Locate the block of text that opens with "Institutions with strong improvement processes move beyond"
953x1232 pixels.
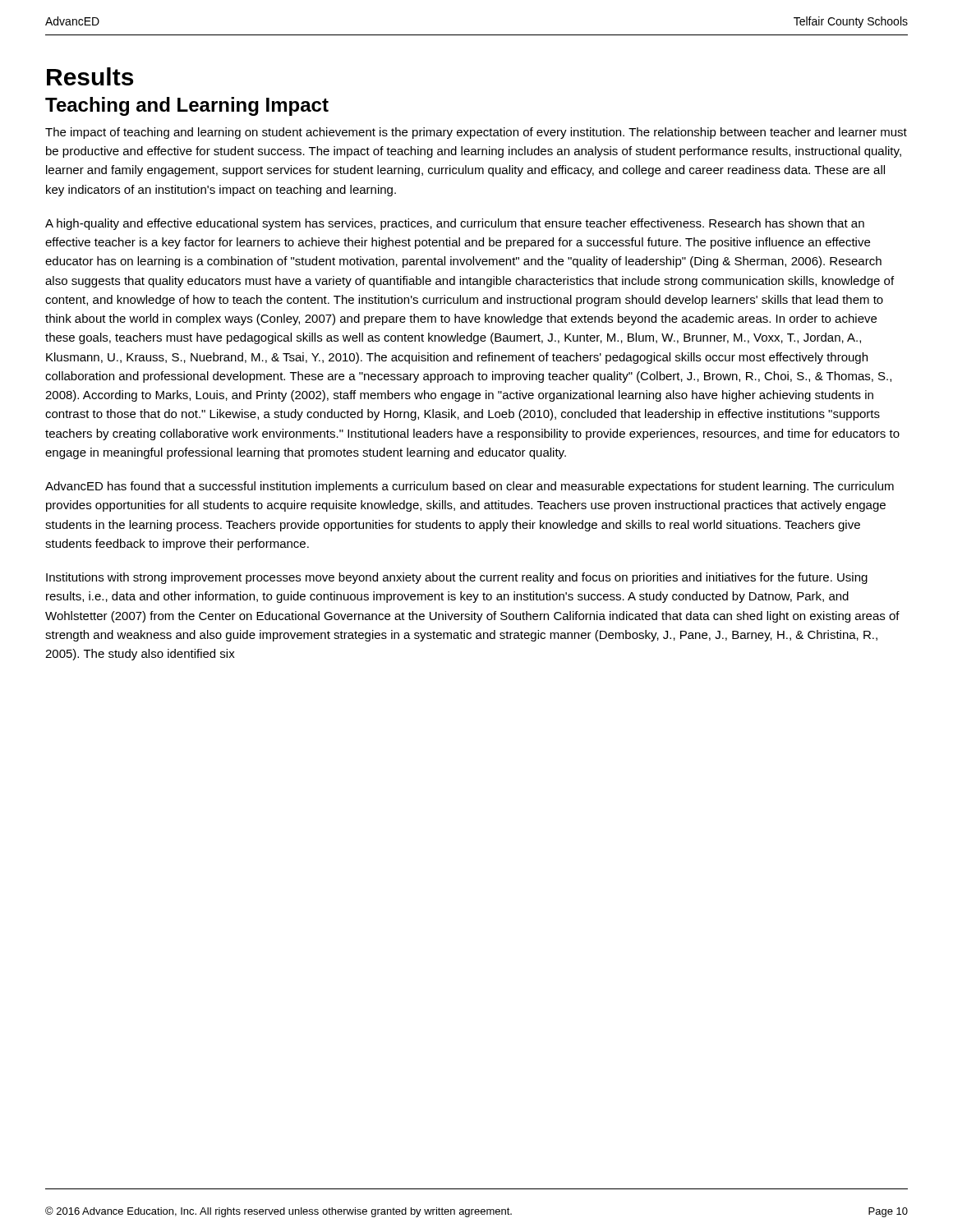(472, 615)
